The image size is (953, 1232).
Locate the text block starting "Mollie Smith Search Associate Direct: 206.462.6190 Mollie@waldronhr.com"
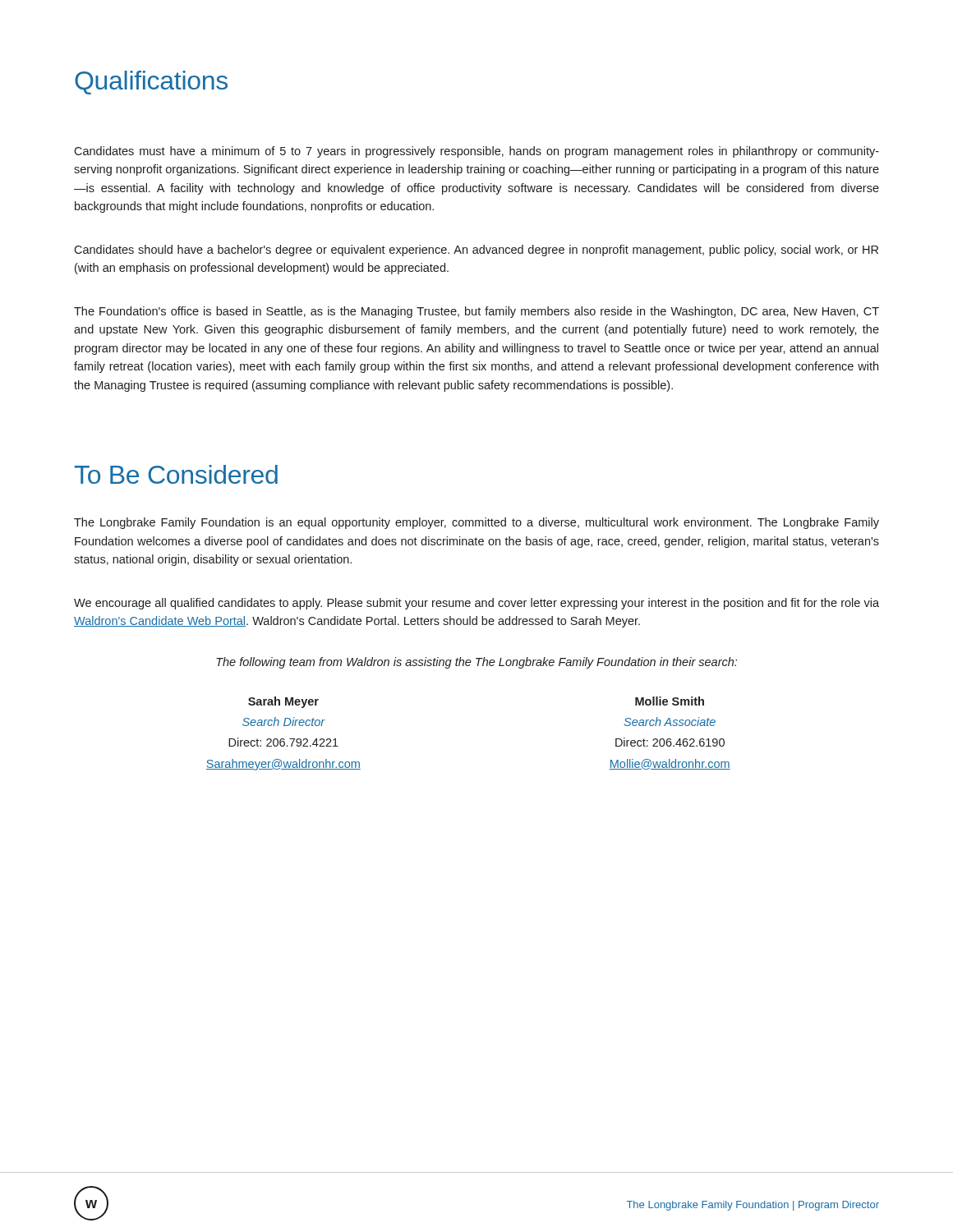point(670,733)
